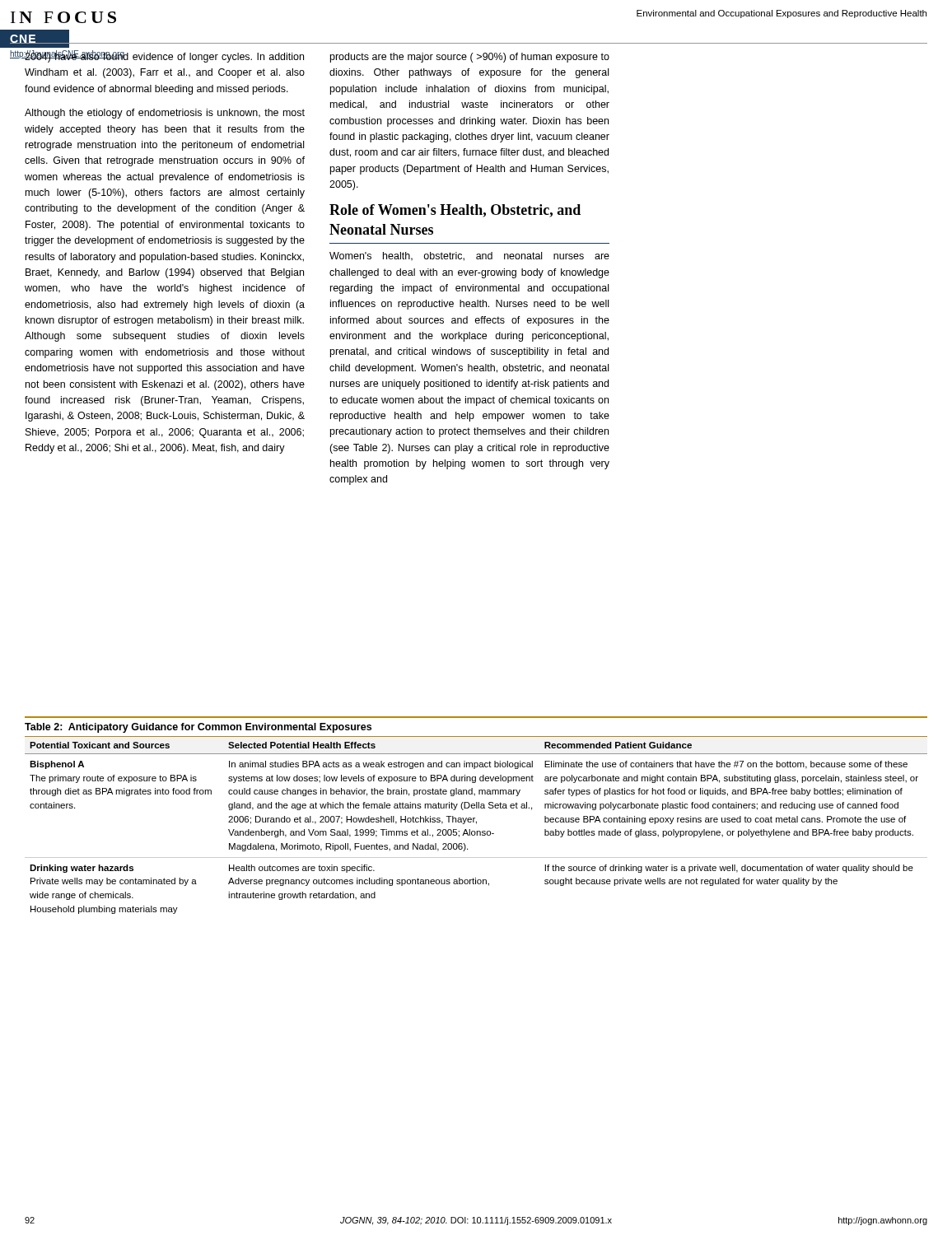Viewport: 952px width, 1235px height.
Task: Find the section header that says "Role of Women's Health, Obstetric,"
Action: pos(469,222)
